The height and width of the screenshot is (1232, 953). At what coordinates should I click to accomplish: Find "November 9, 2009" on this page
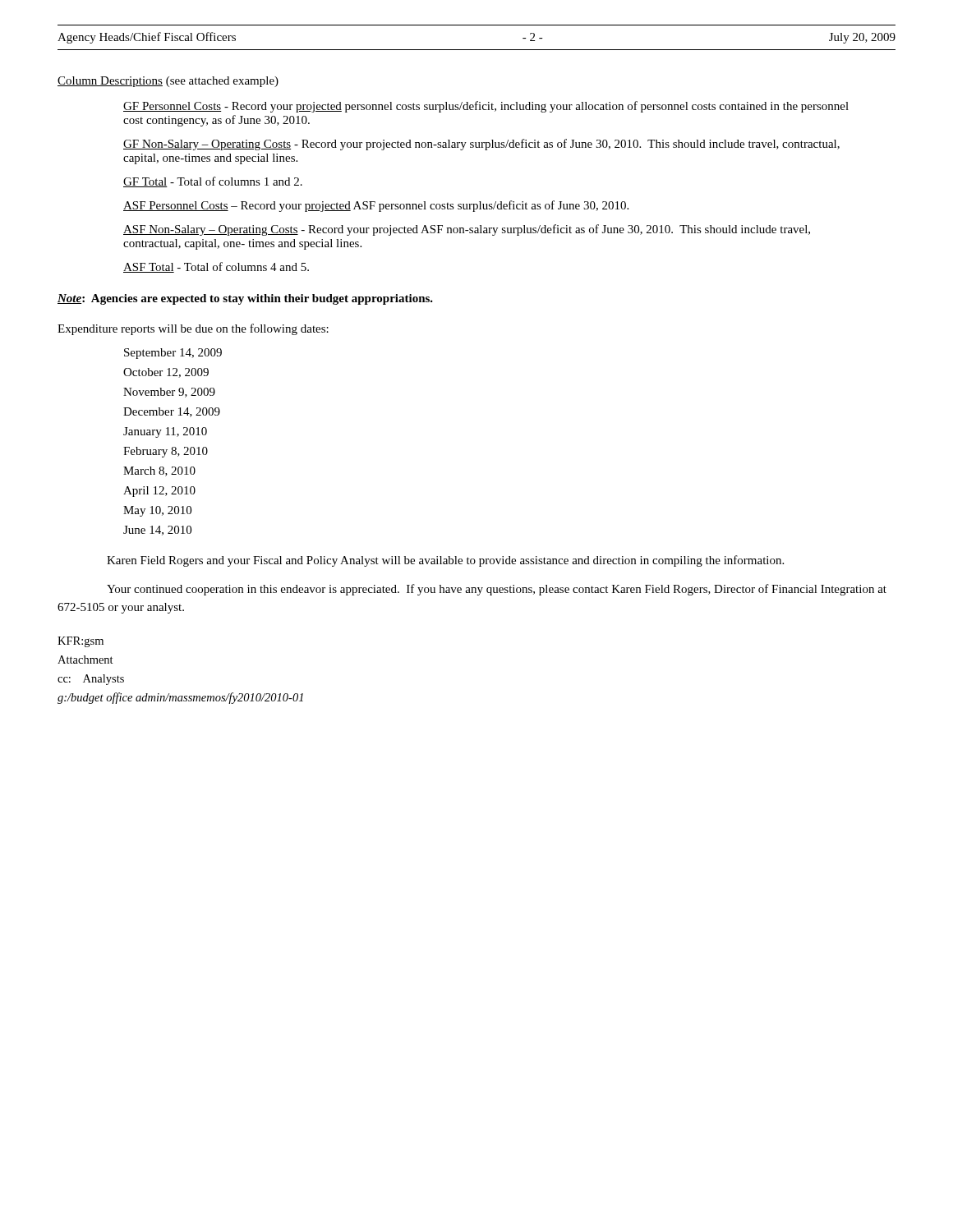[169, 392]
